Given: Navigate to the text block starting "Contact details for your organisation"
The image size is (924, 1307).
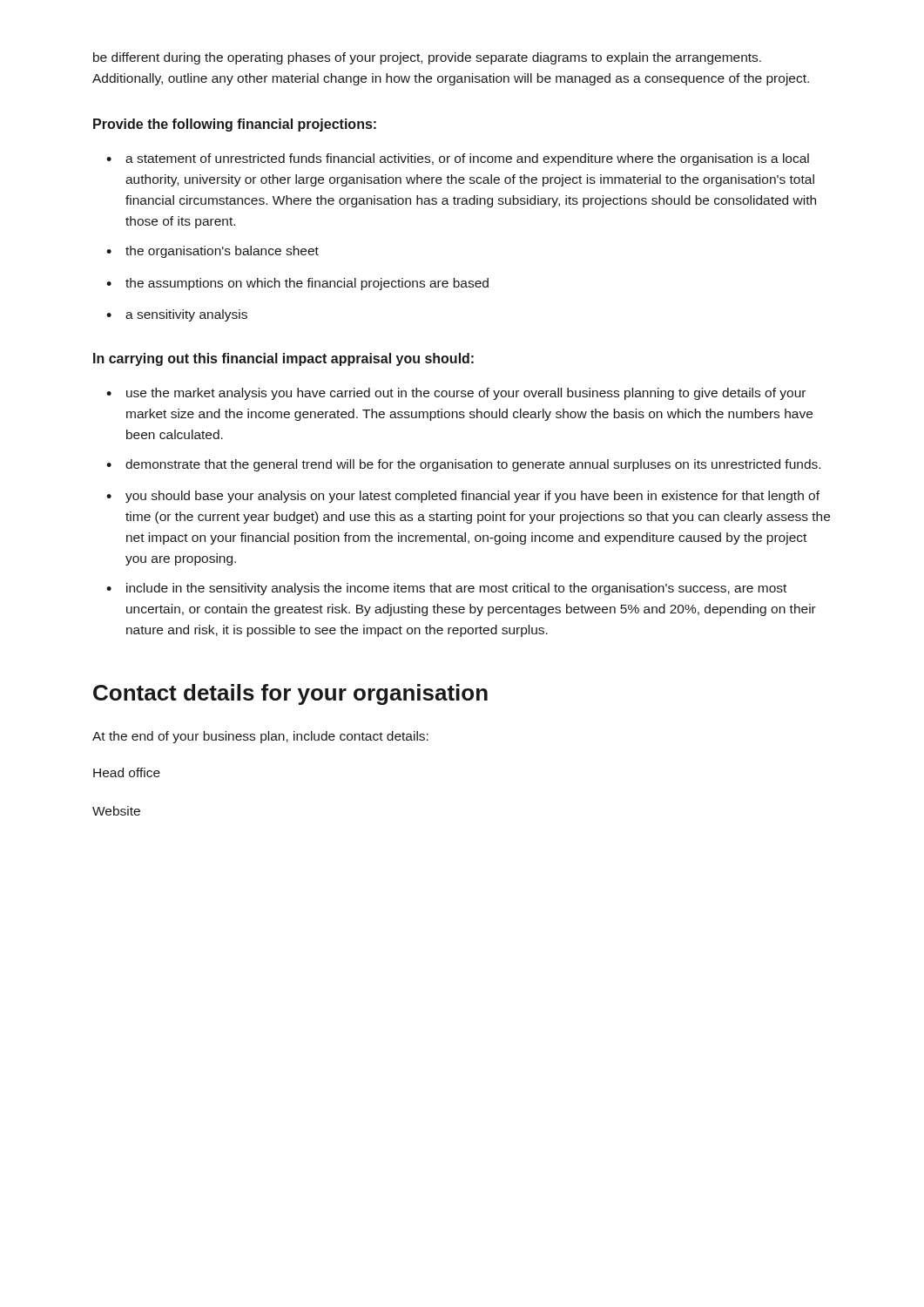Looking at the screenshot, I should (x=290, y=693).
